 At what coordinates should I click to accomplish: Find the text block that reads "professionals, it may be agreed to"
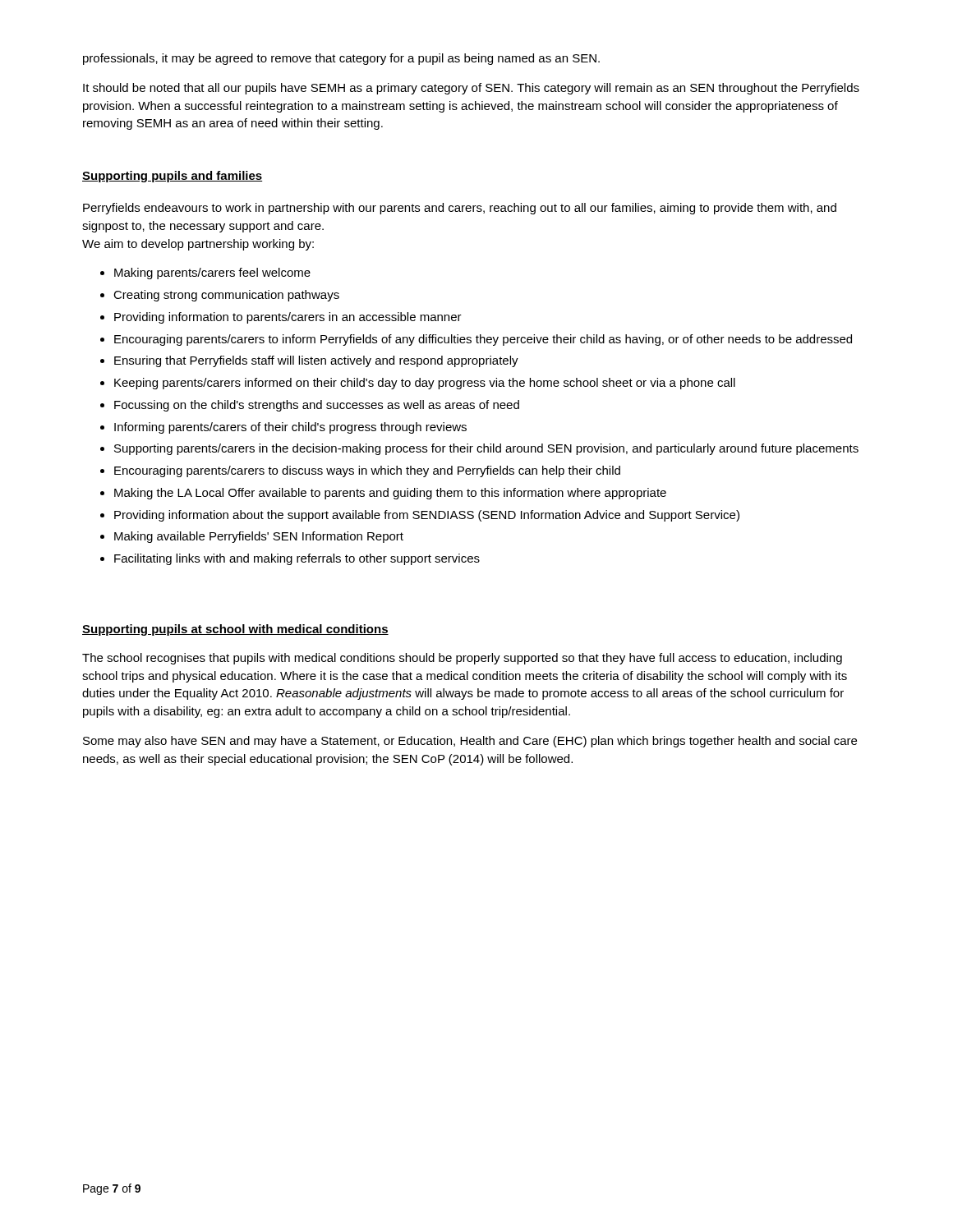341,58
